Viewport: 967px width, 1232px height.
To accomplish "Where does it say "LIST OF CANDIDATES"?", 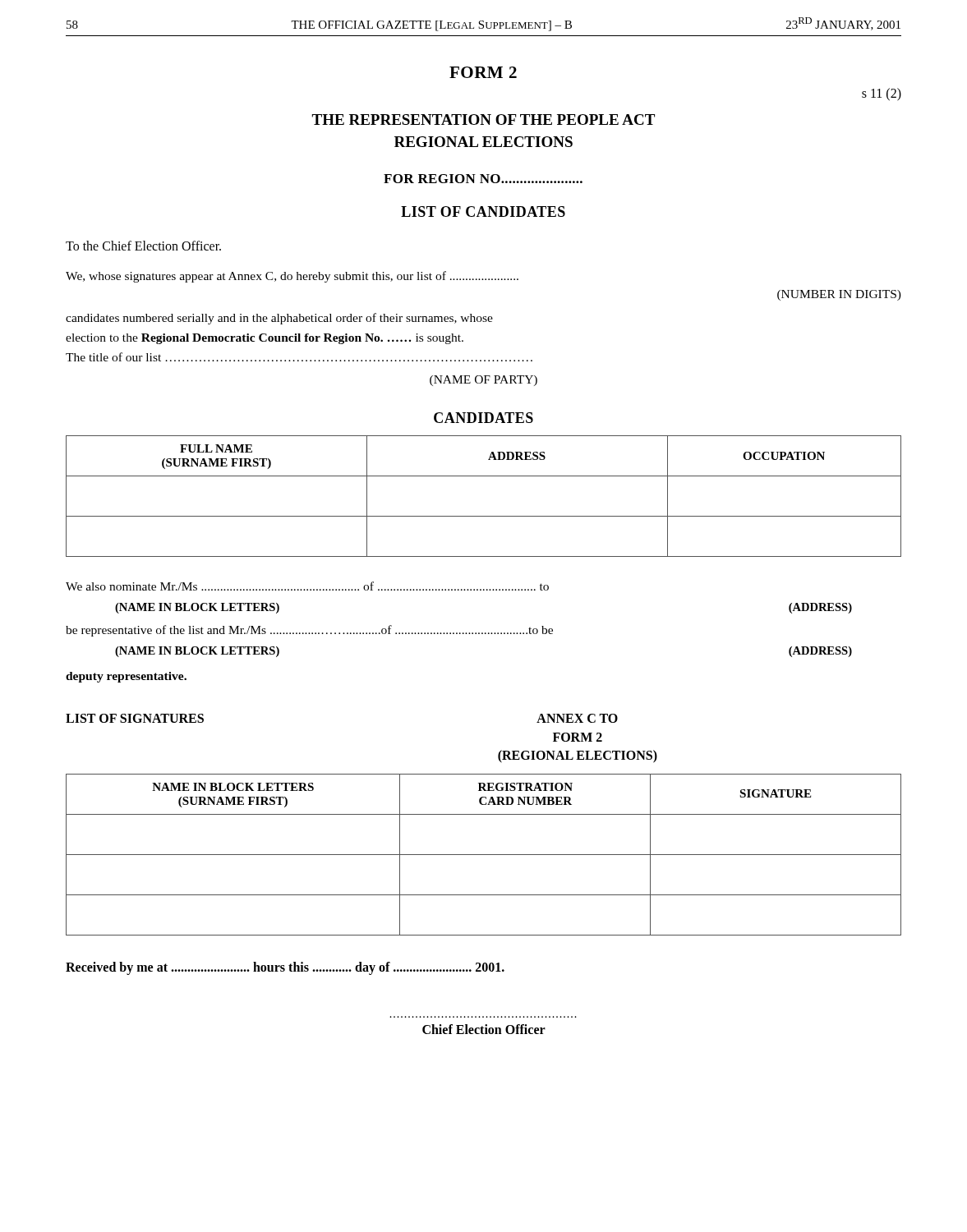I will 484,212.
